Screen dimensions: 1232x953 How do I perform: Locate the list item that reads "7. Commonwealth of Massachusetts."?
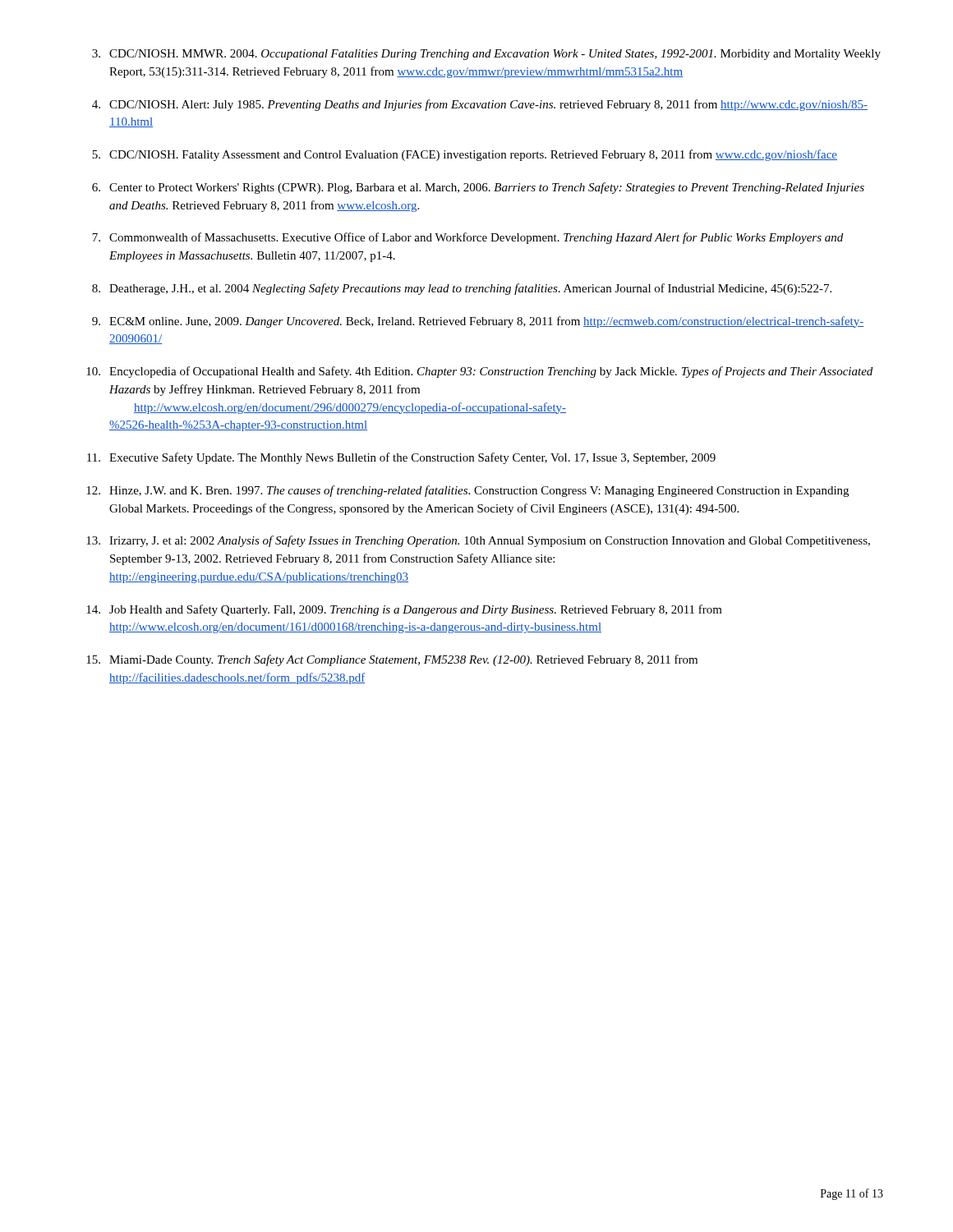476,247
